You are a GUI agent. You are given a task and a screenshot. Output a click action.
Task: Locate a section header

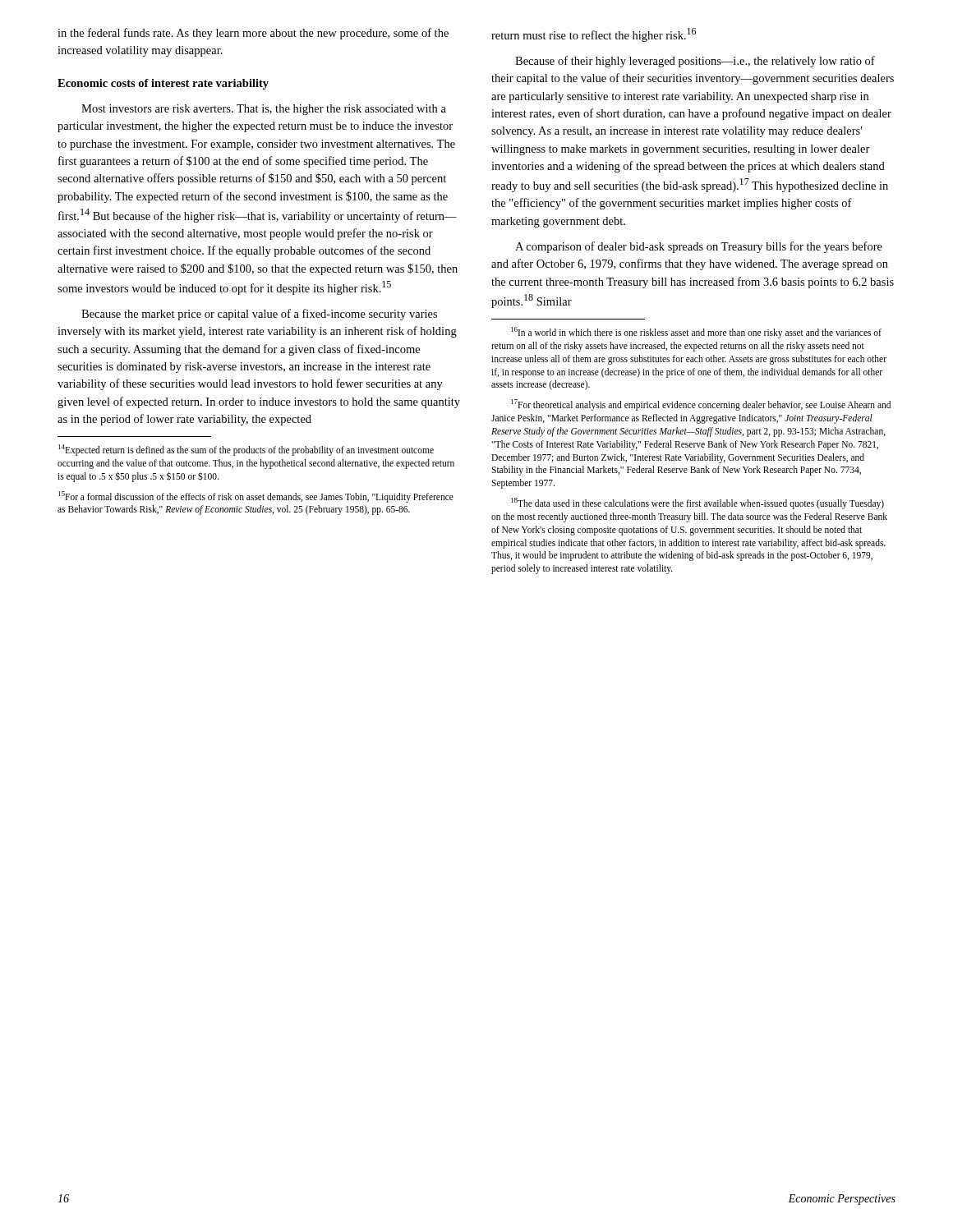click(x=163, y=83)
